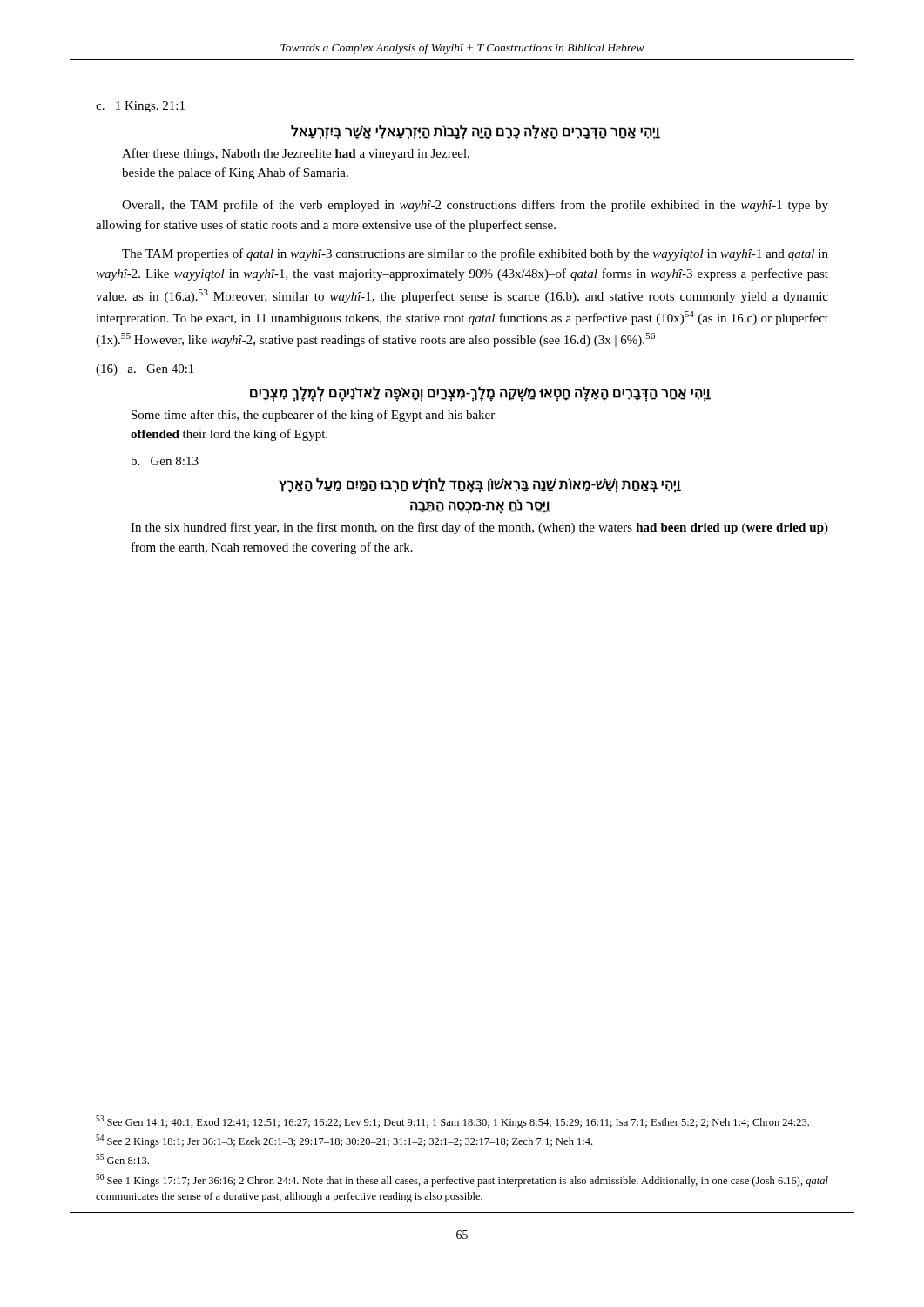924x1307 pixels.
Task: Find the block on this page that starts "In the six hundred first year, in"
Action: pyautogui.click(x=479, y=537)
